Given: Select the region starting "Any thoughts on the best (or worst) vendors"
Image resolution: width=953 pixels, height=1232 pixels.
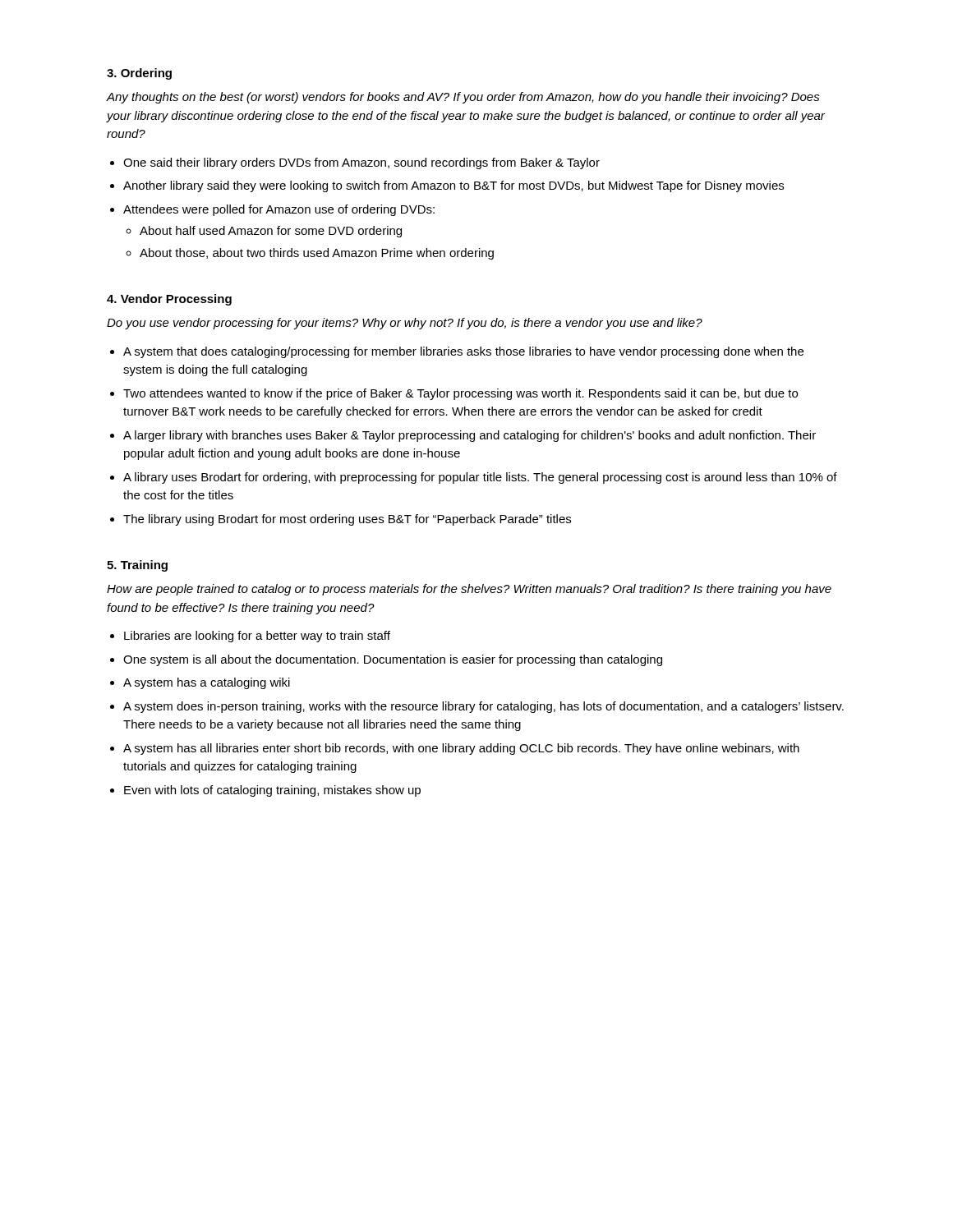Looking at the screenshot, I should click(x=466, y=115).
